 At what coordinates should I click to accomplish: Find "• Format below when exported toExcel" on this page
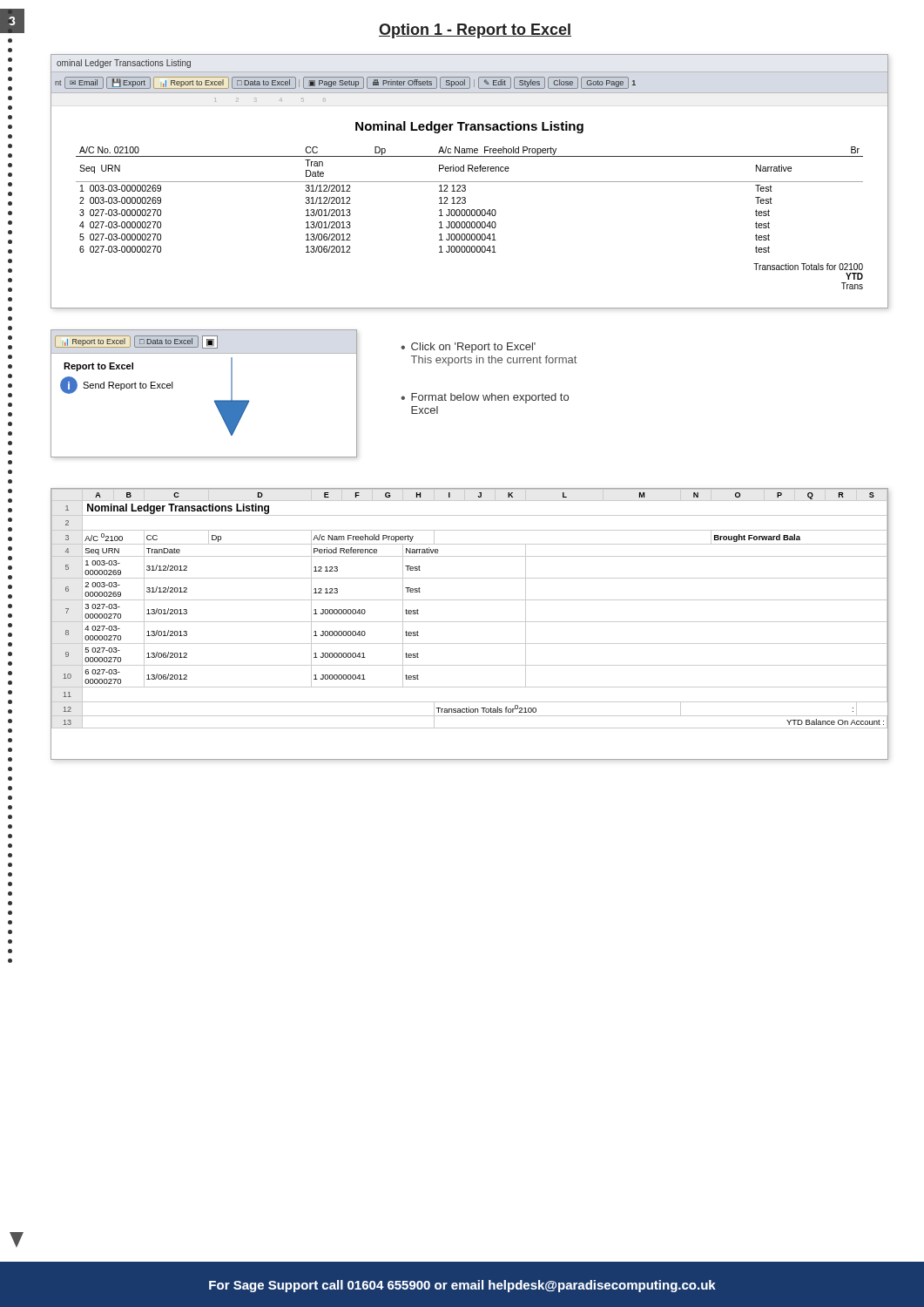pyautogui.click(x=485, y=398)
